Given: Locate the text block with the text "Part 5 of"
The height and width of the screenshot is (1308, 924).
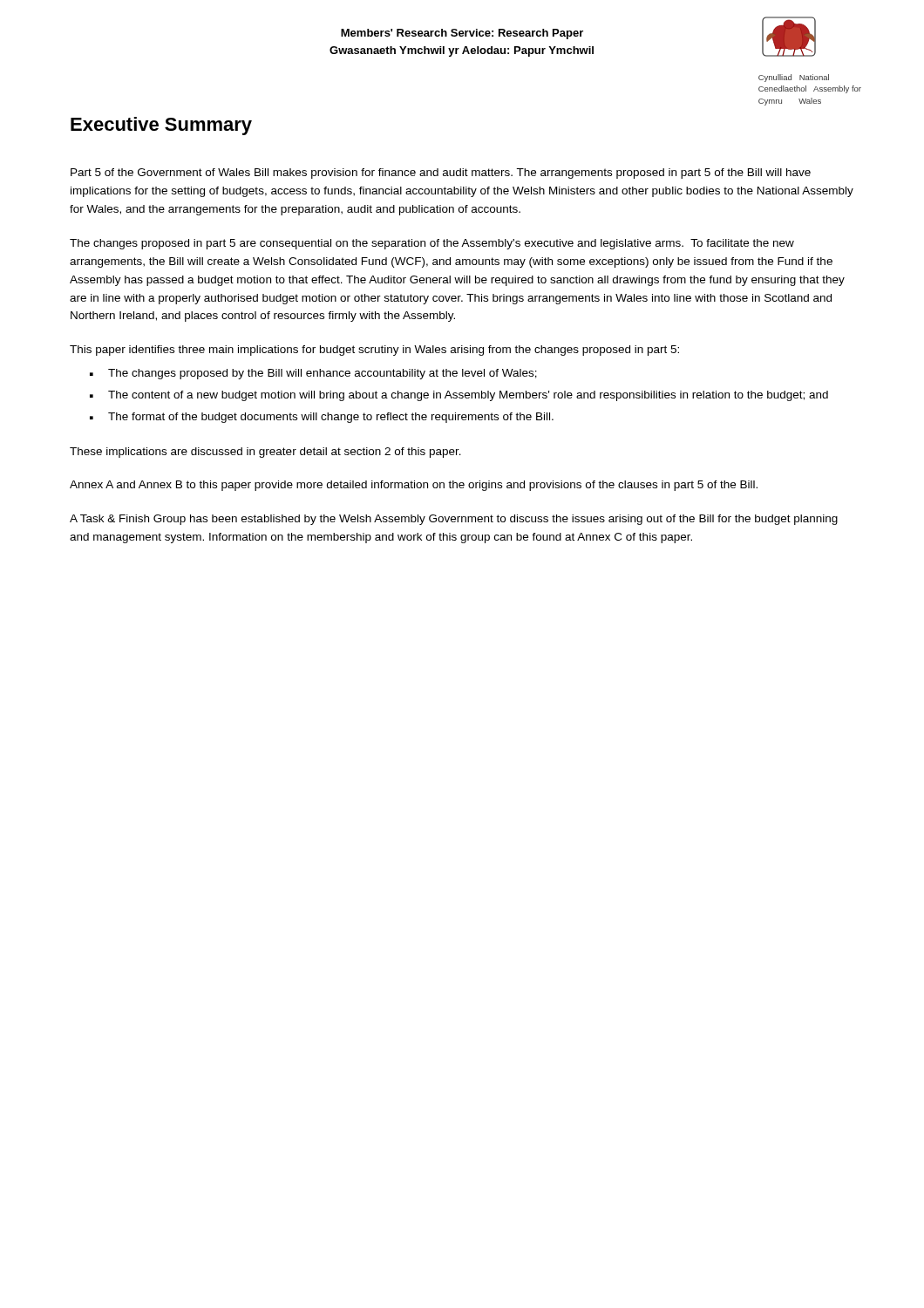Looking at the screenshot, I should [x=461, y=191].
